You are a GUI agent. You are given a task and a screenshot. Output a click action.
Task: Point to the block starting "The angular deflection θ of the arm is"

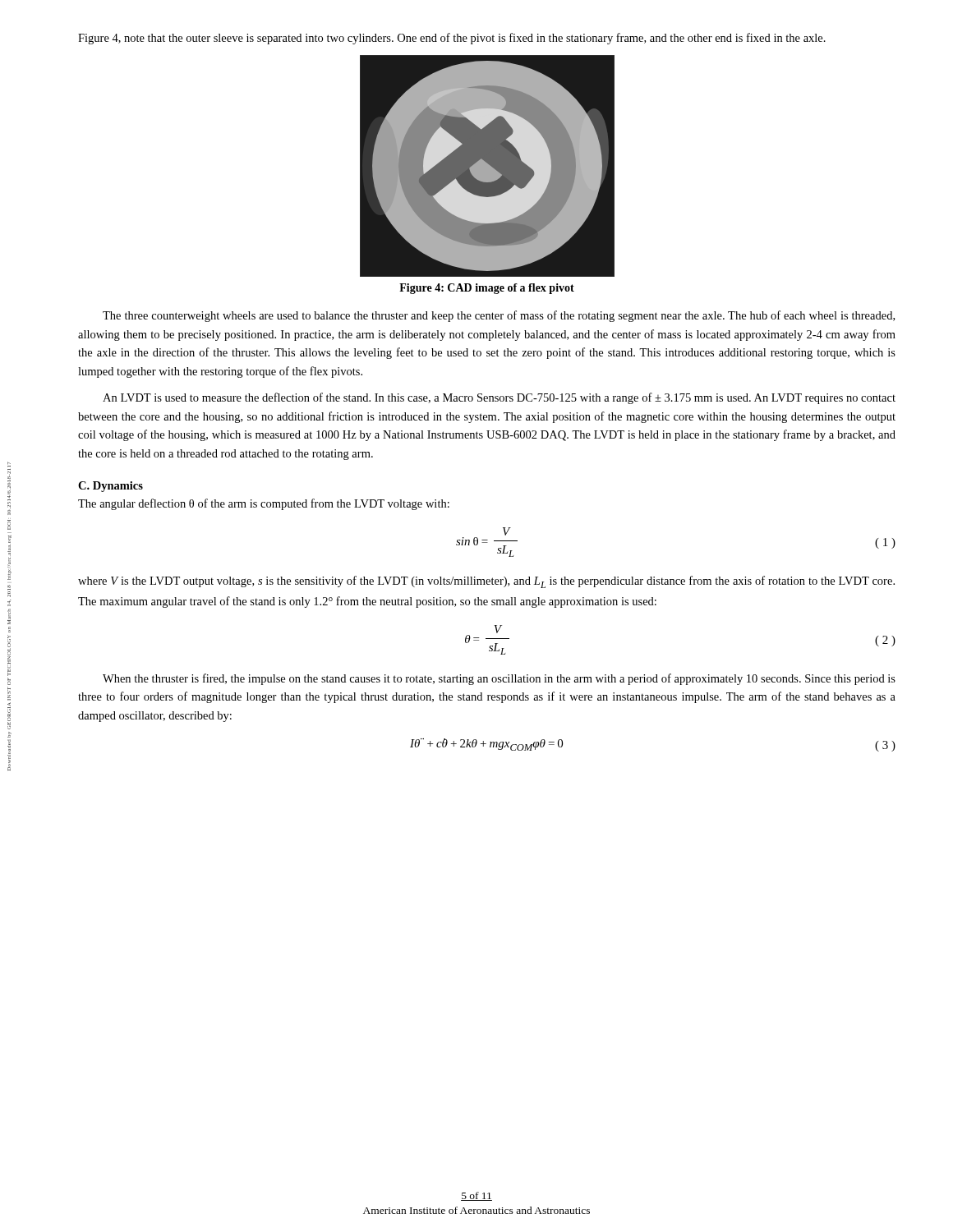[264, 504]
